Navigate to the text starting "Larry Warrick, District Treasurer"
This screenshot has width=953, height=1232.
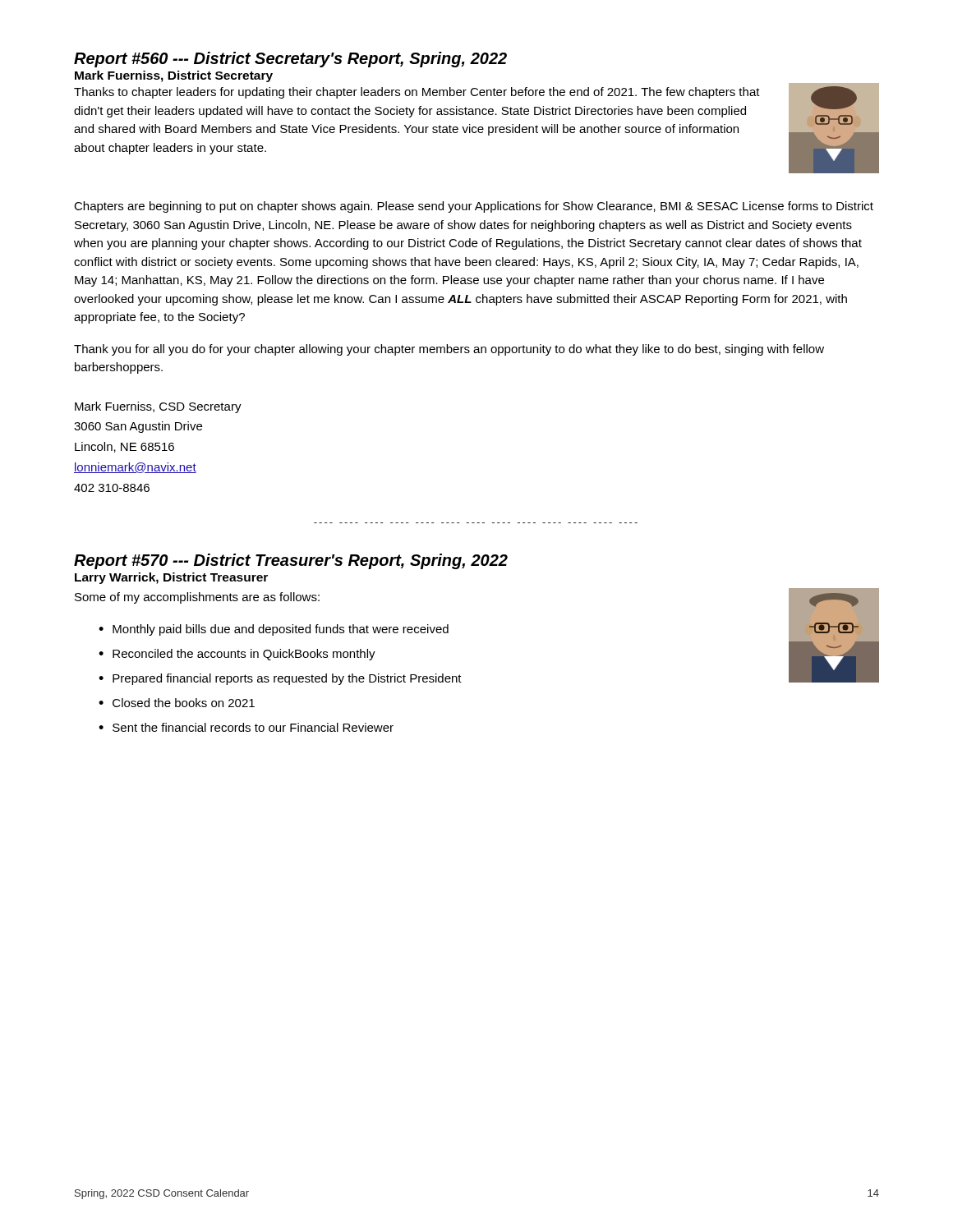(x=171, y=577)
